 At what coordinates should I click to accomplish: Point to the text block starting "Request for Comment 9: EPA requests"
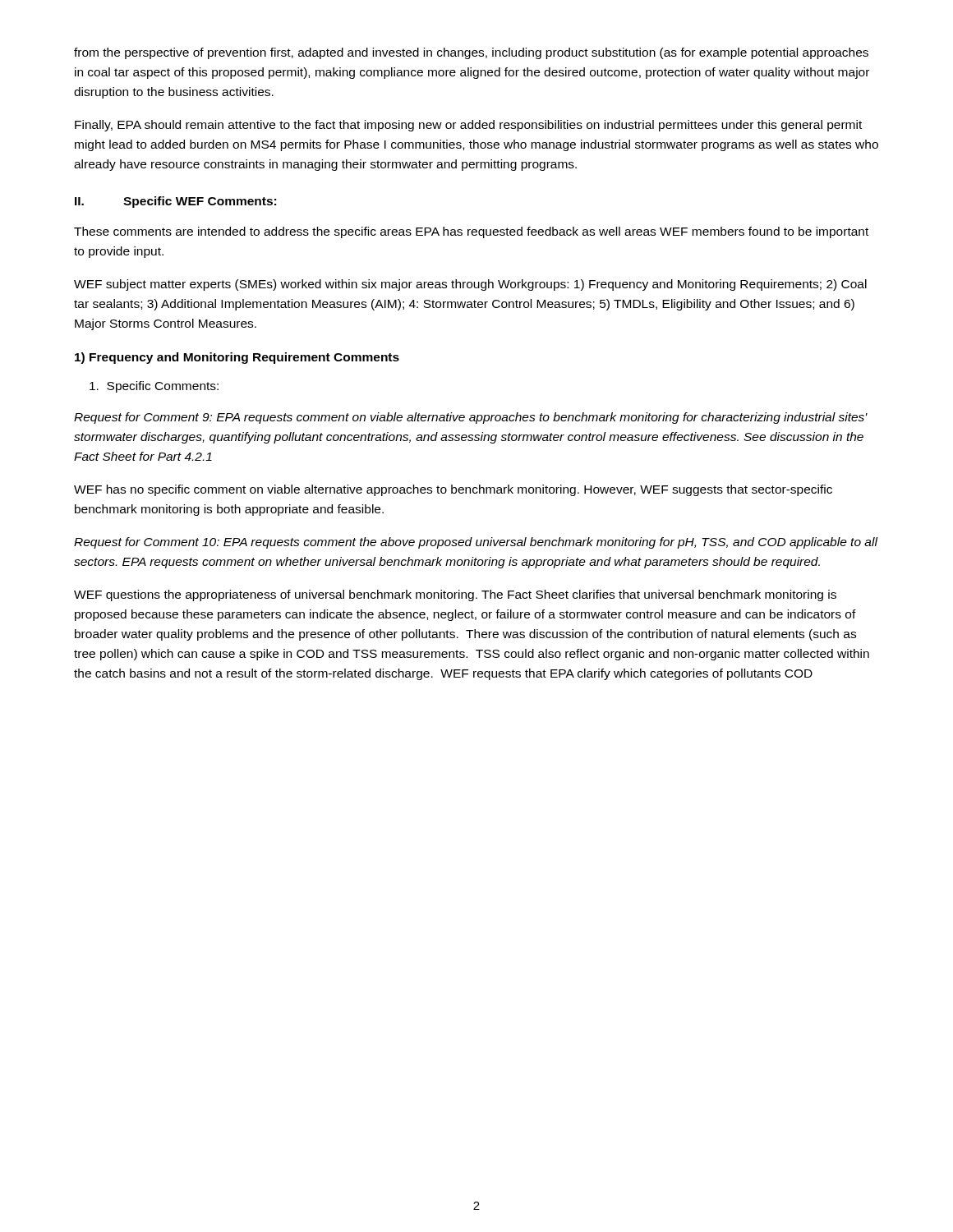click(x=470, y=437)
